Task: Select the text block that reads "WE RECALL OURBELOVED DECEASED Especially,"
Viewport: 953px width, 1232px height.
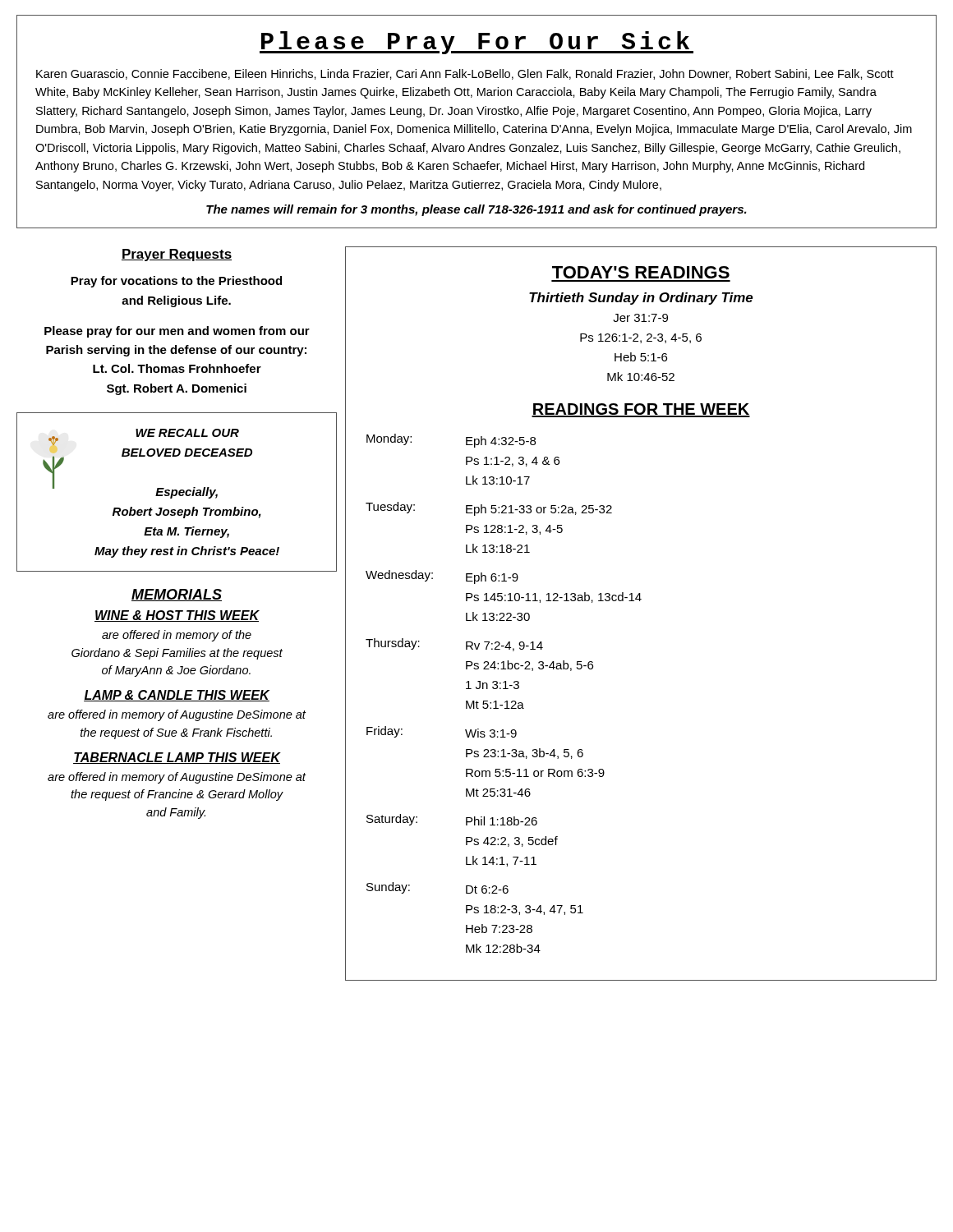Action: click(153, 492)
